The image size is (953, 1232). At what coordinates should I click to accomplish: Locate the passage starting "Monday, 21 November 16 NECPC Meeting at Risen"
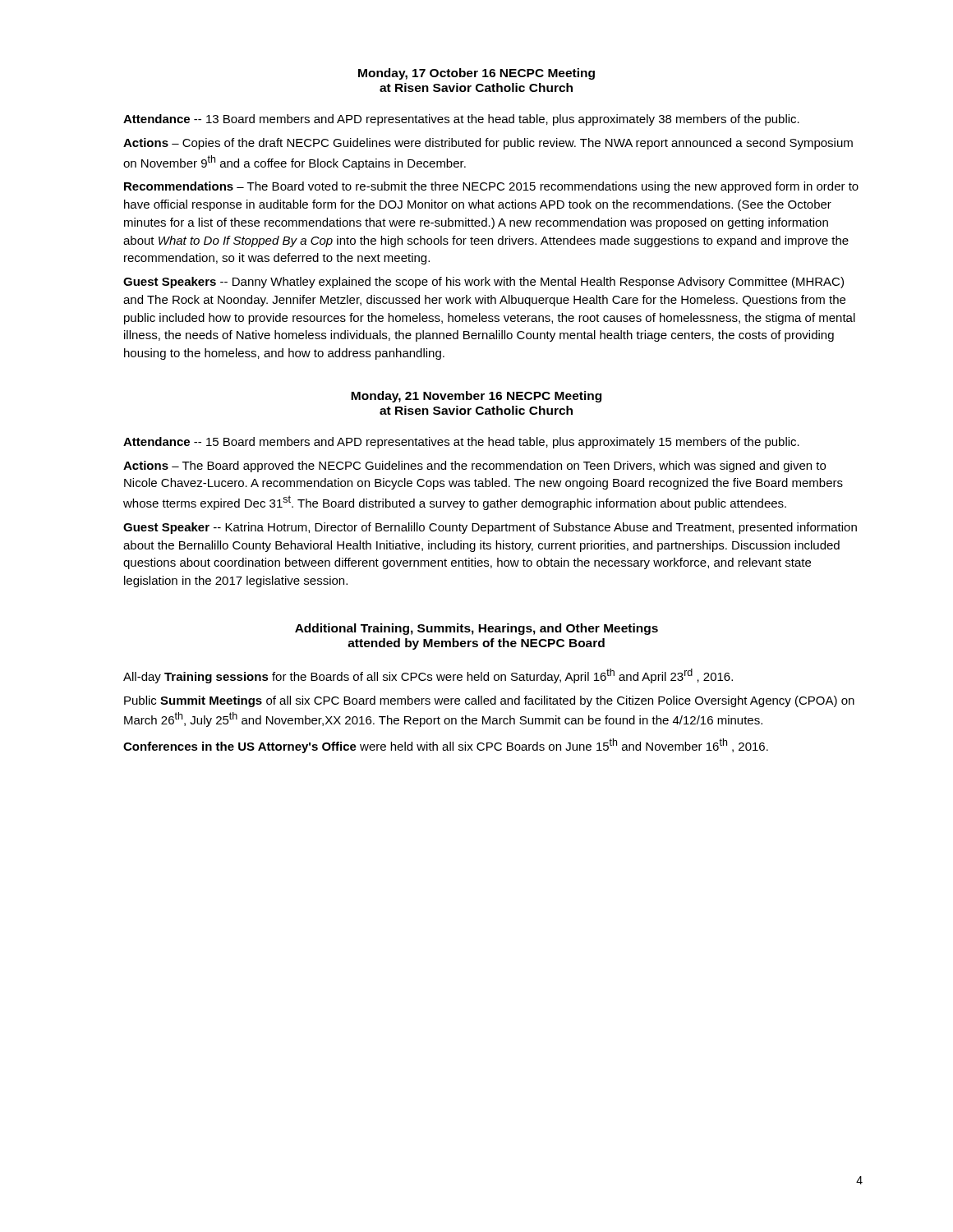476,403
